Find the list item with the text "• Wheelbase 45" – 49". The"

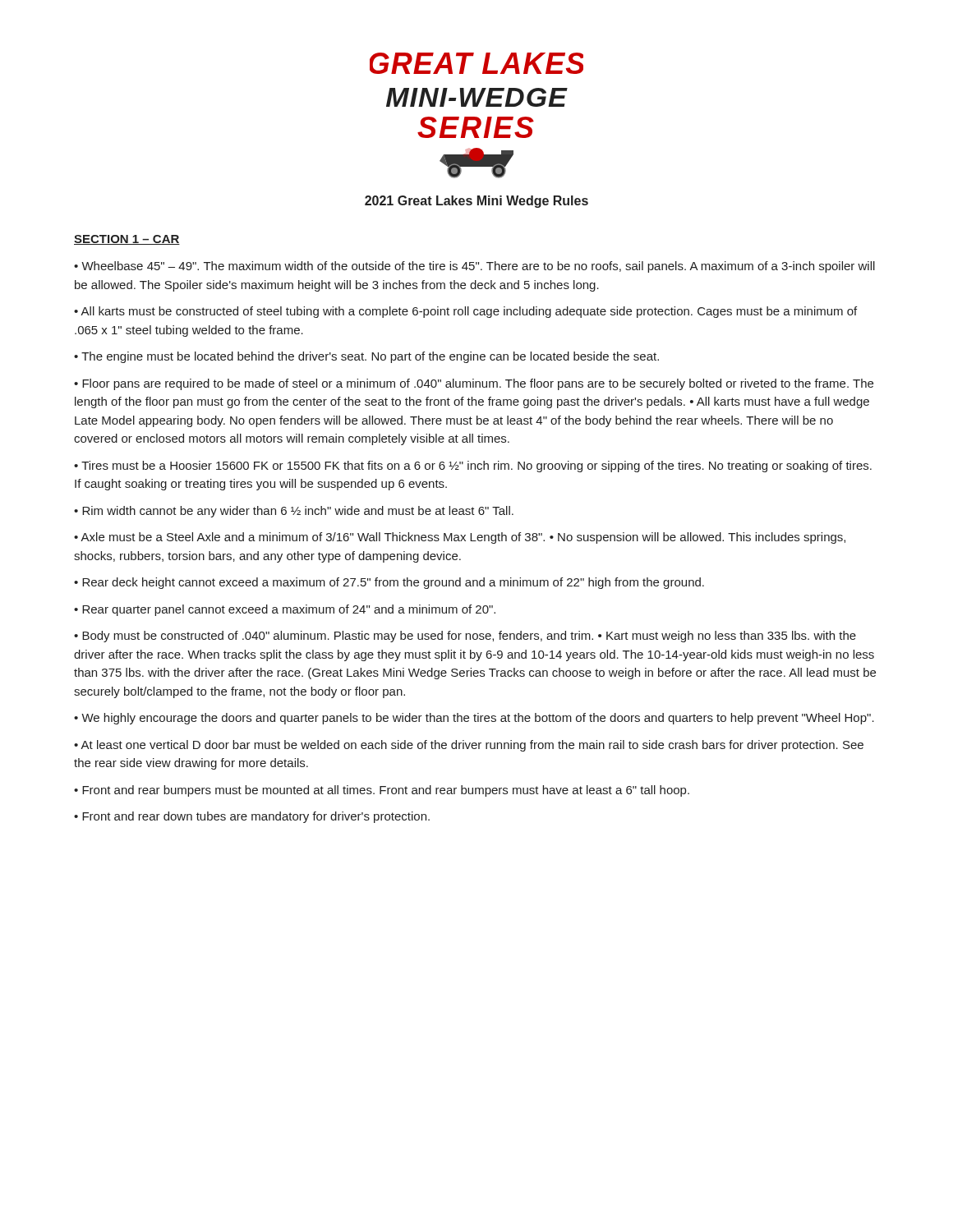(x=475, y=275)
